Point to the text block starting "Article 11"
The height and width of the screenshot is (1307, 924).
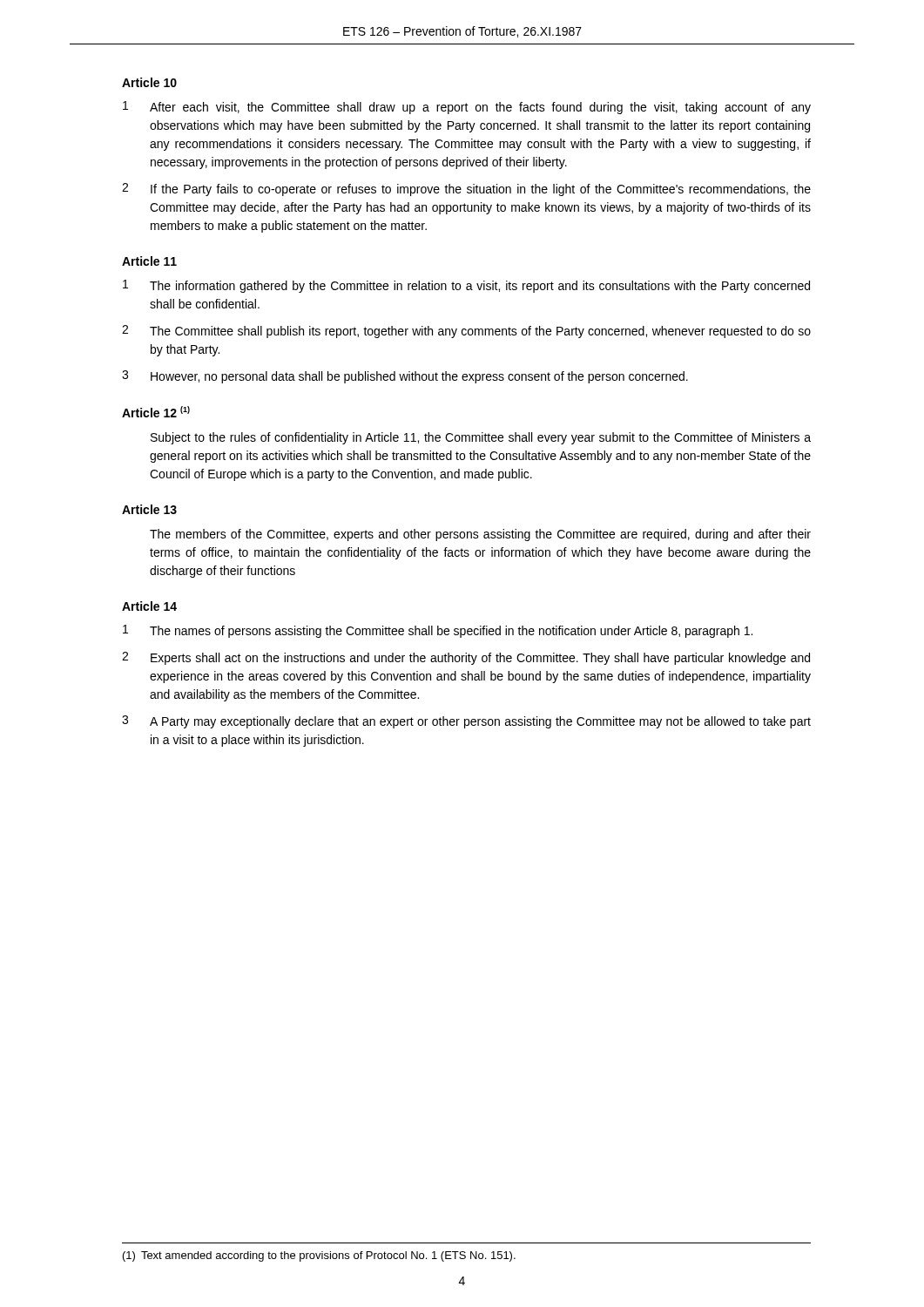[149, 261]
